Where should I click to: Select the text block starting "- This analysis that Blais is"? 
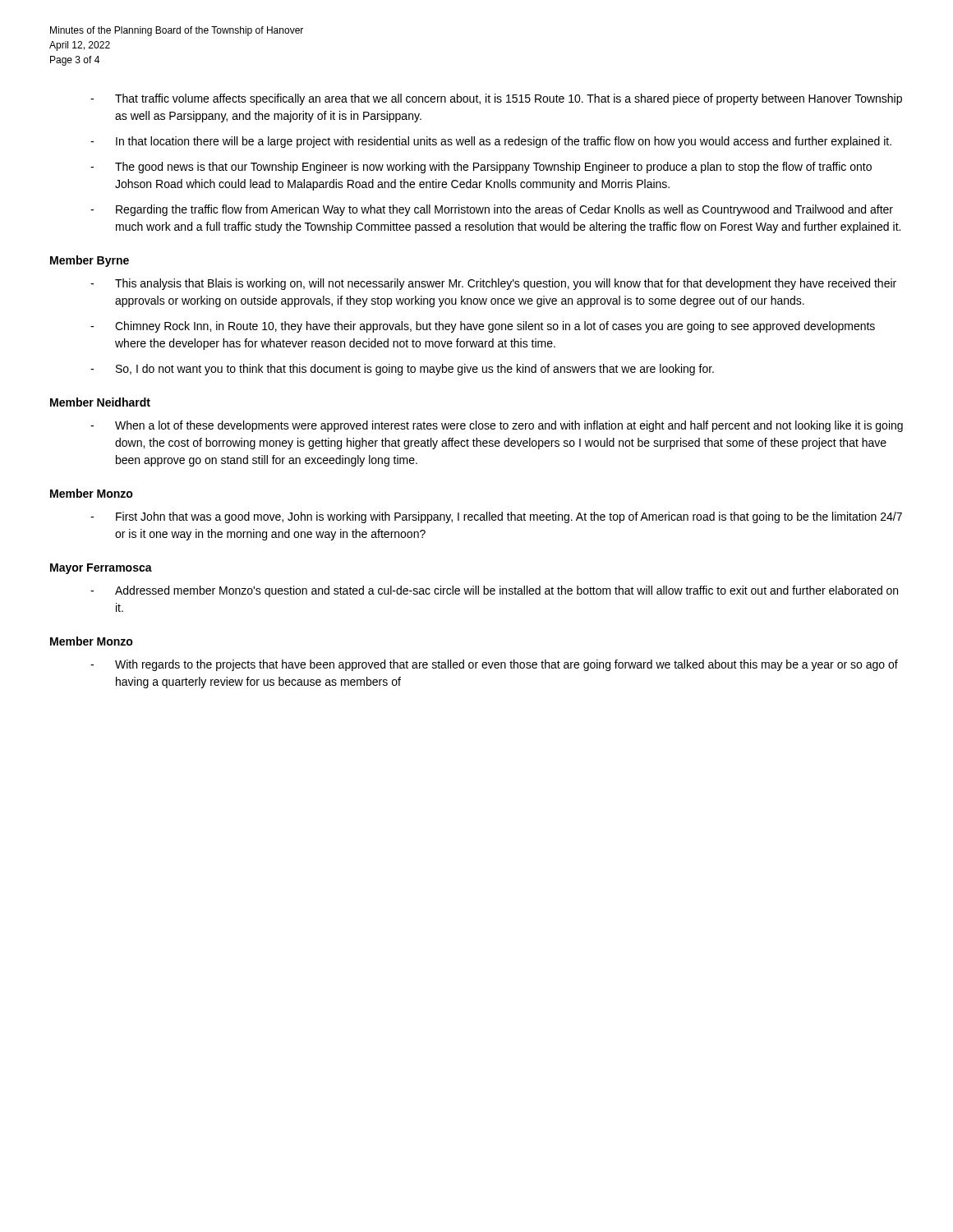tap(493, 292)
